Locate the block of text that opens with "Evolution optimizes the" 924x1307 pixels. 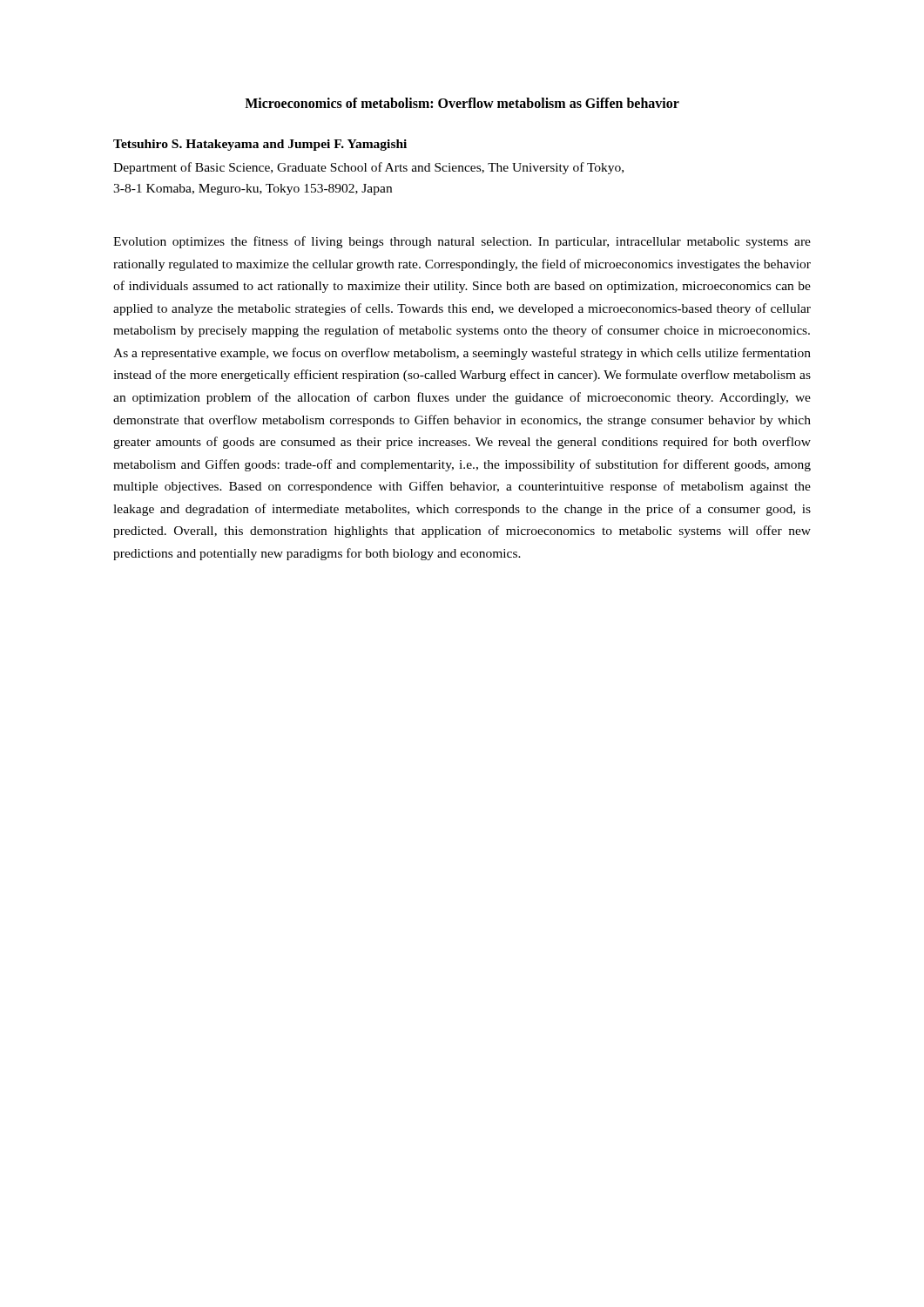pos(462,397)
